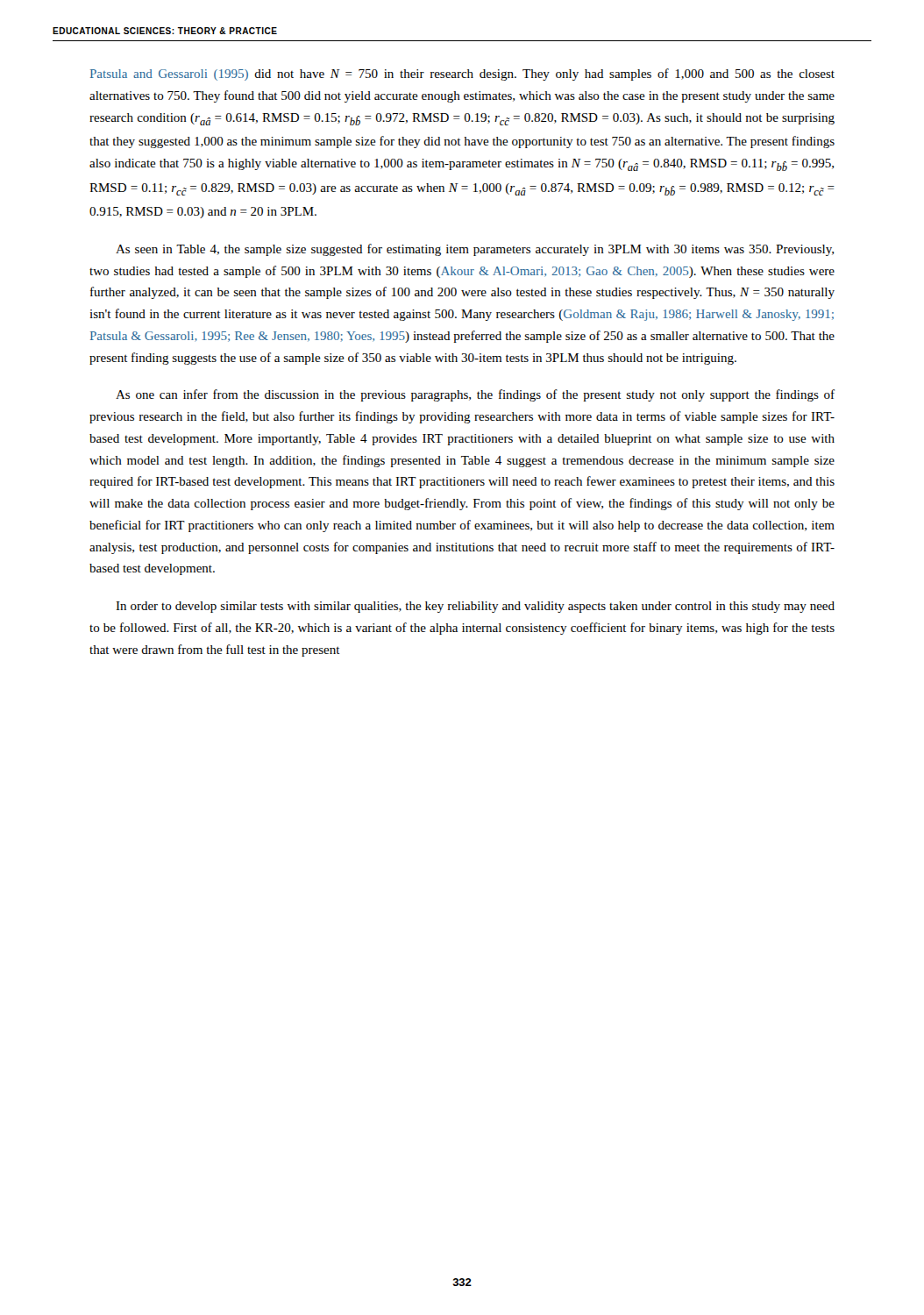The width and height of the screenshot is (924, 1315).
Task: Select the passage starting "As one can infer from the discussion"
Action: (x=462, y=482)
